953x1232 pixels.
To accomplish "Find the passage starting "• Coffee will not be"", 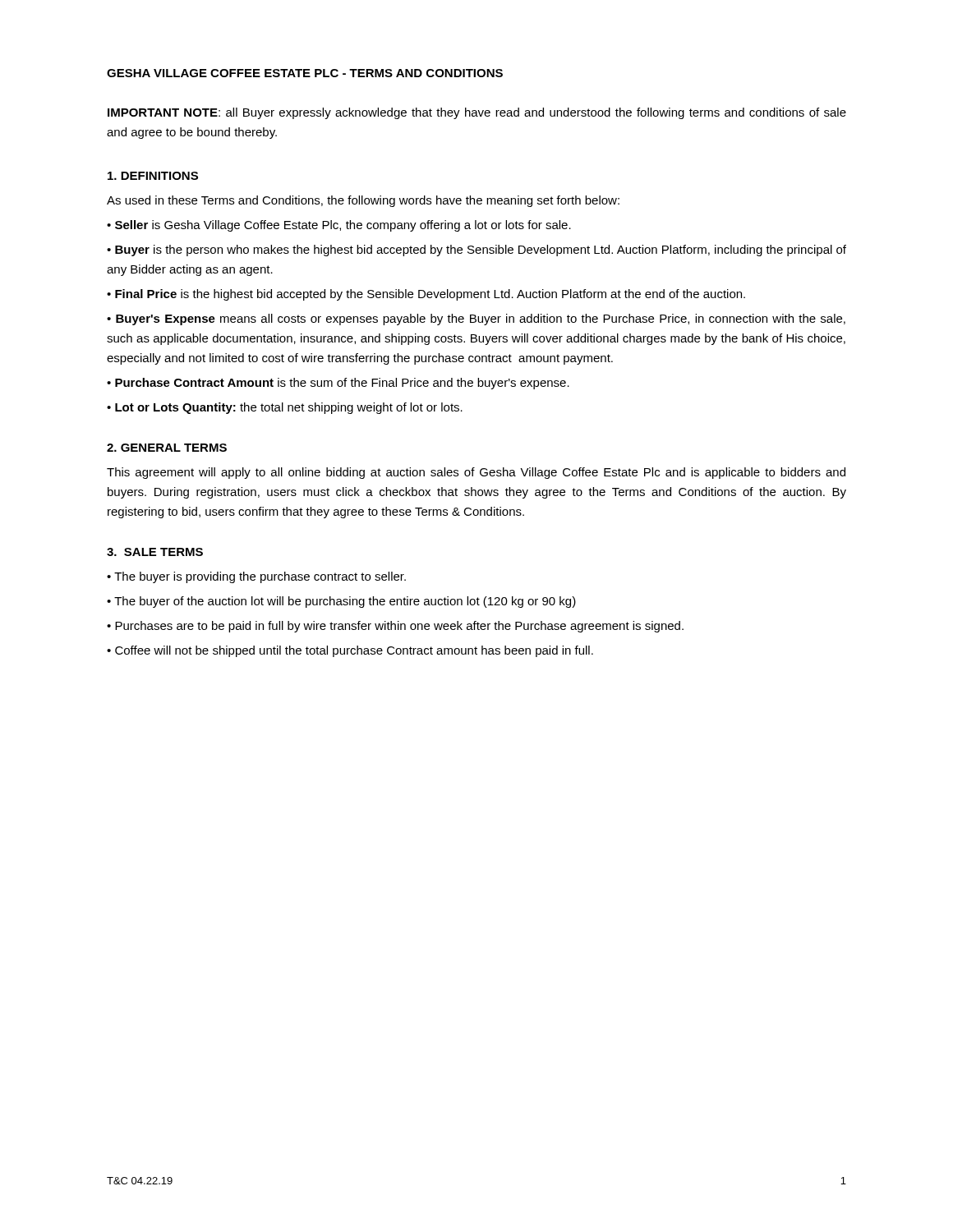I will coord(350,650).
